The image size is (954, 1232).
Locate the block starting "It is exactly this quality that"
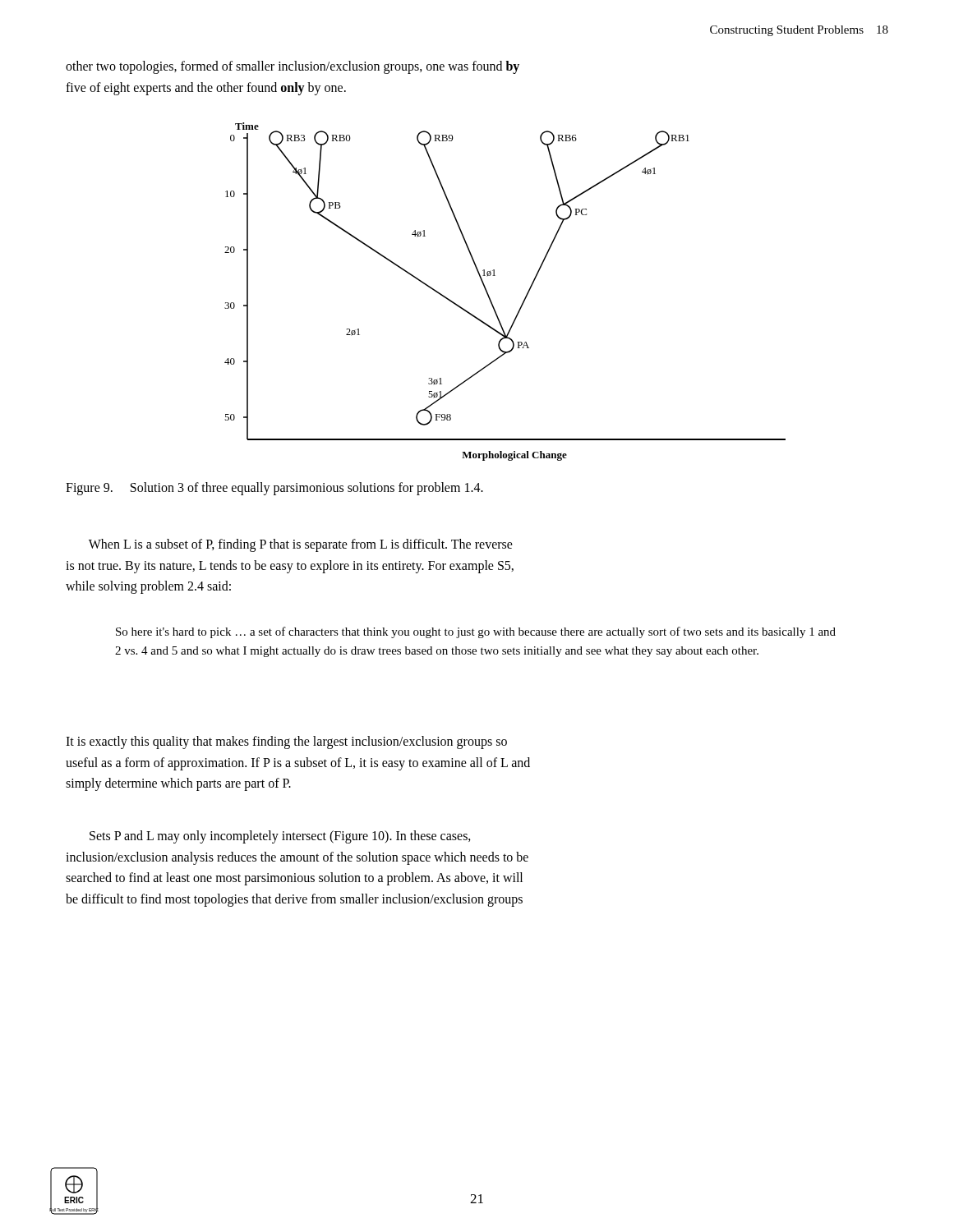pos(298,762)
